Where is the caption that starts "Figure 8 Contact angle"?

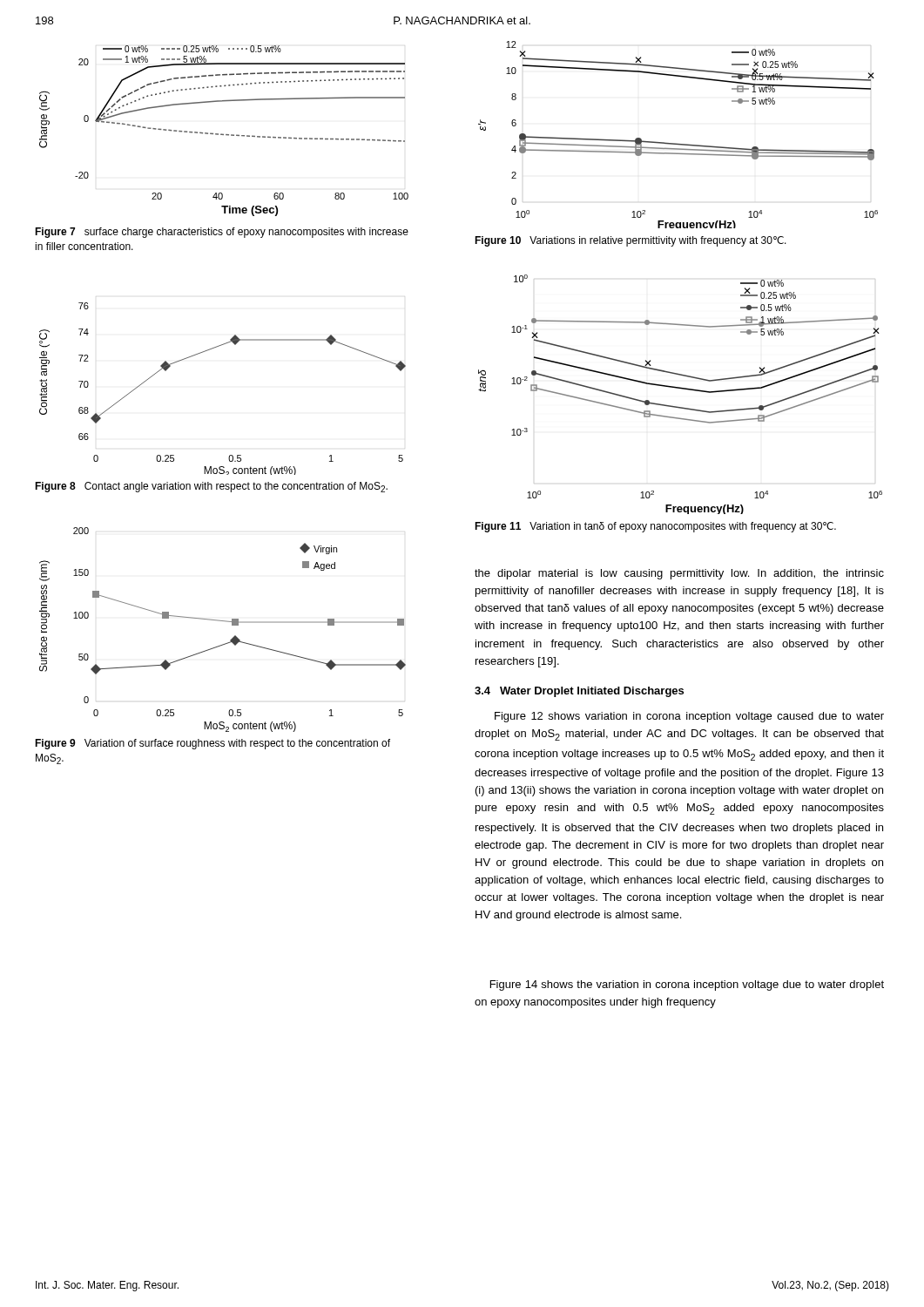coord(212,487)
